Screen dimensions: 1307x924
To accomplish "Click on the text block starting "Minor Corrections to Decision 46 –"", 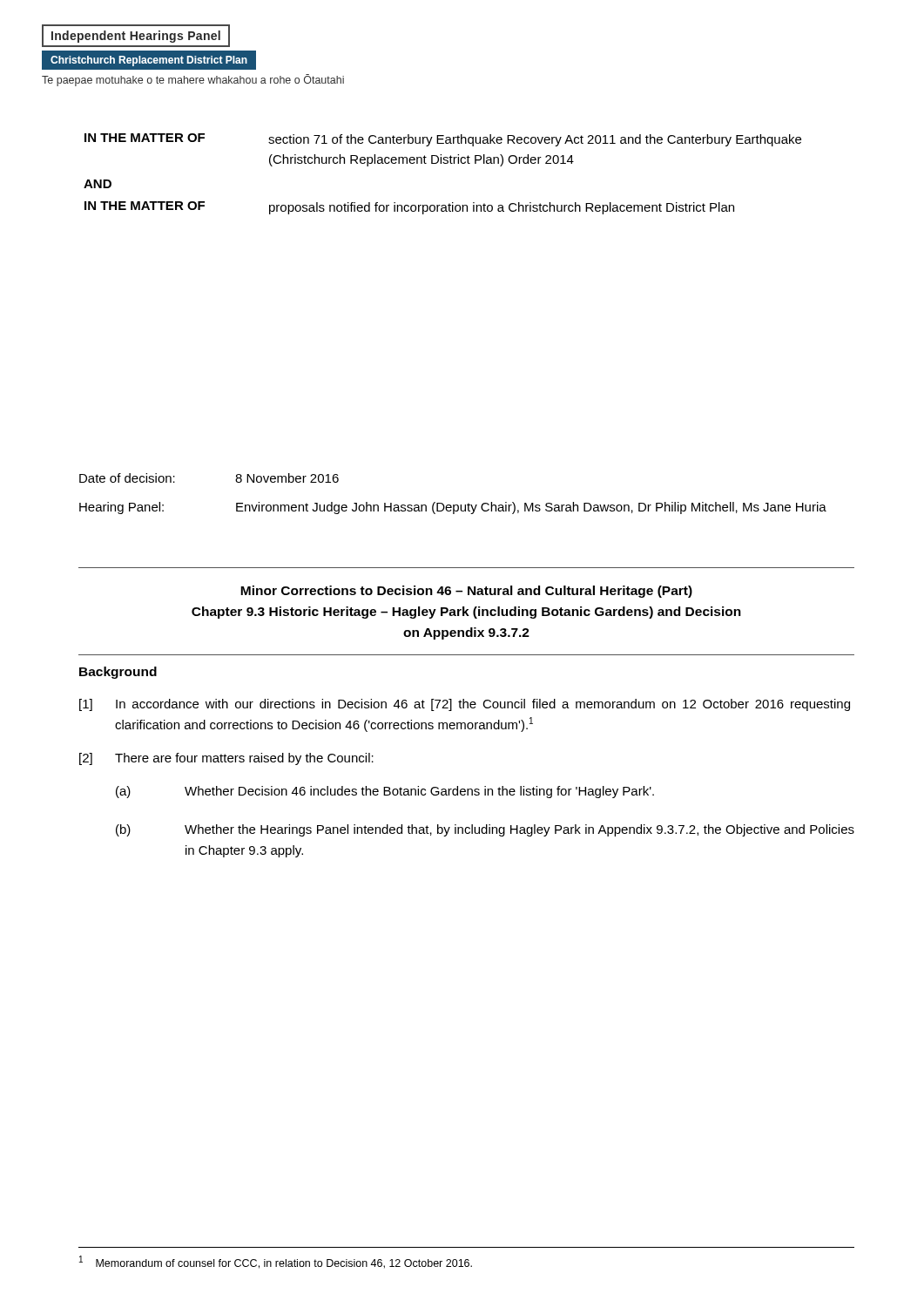I will coord(466,612).
